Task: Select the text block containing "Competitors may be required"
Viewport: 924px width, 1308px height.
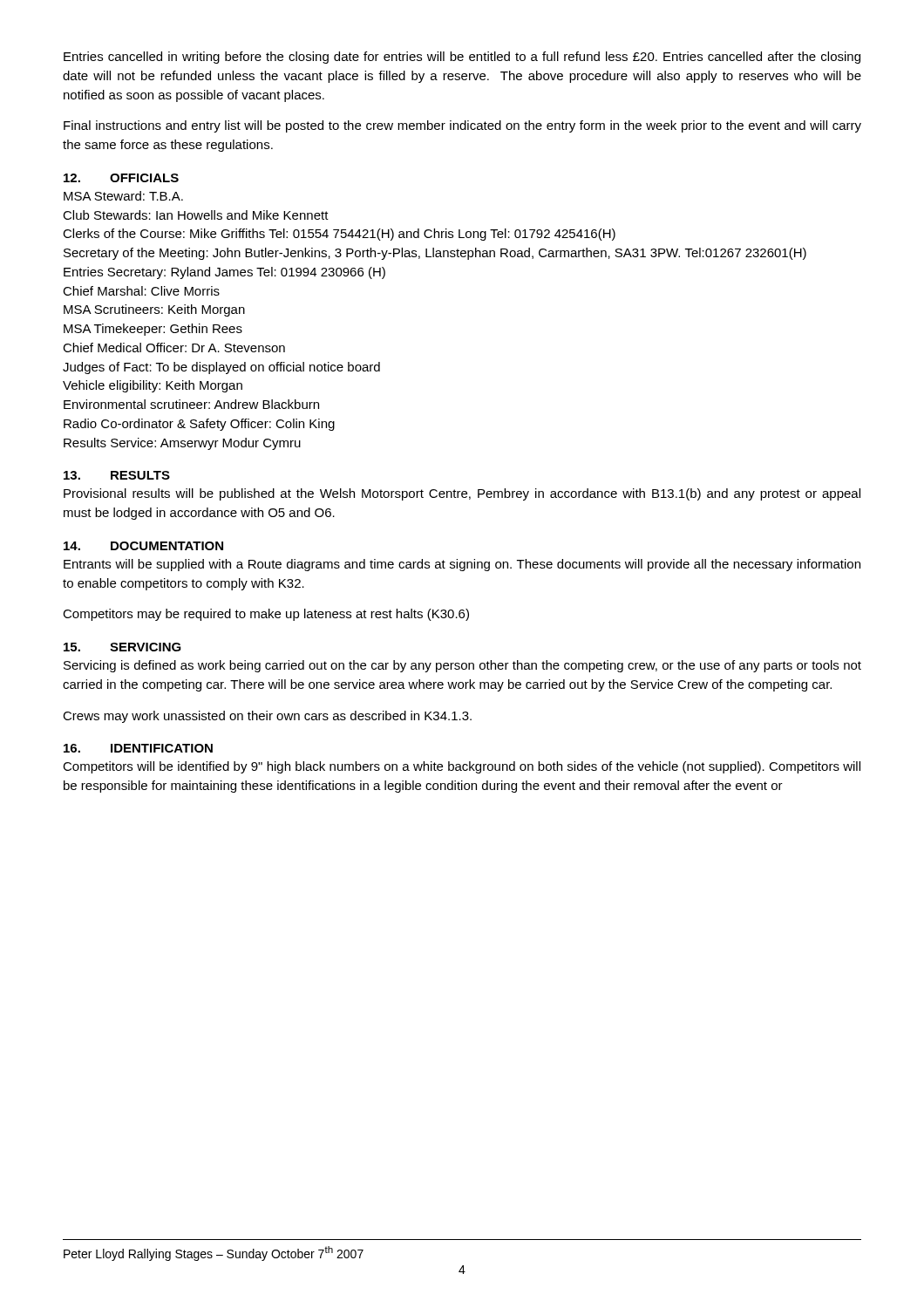Action: (x=266, y=614)
